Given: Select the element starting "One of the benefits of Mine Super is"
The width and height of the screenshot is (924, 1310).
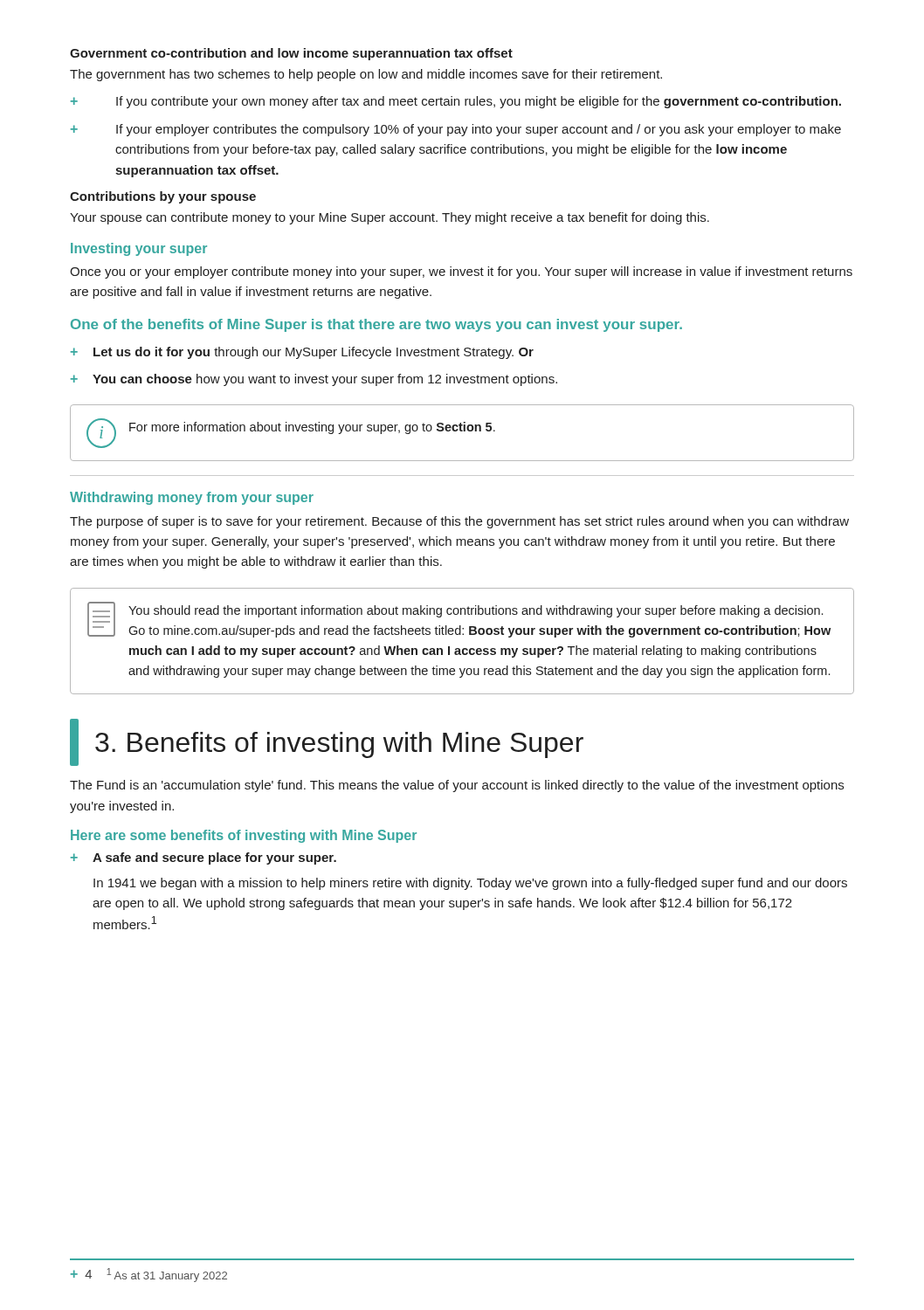Looking at the screenshot, I should tap(376, 324).
